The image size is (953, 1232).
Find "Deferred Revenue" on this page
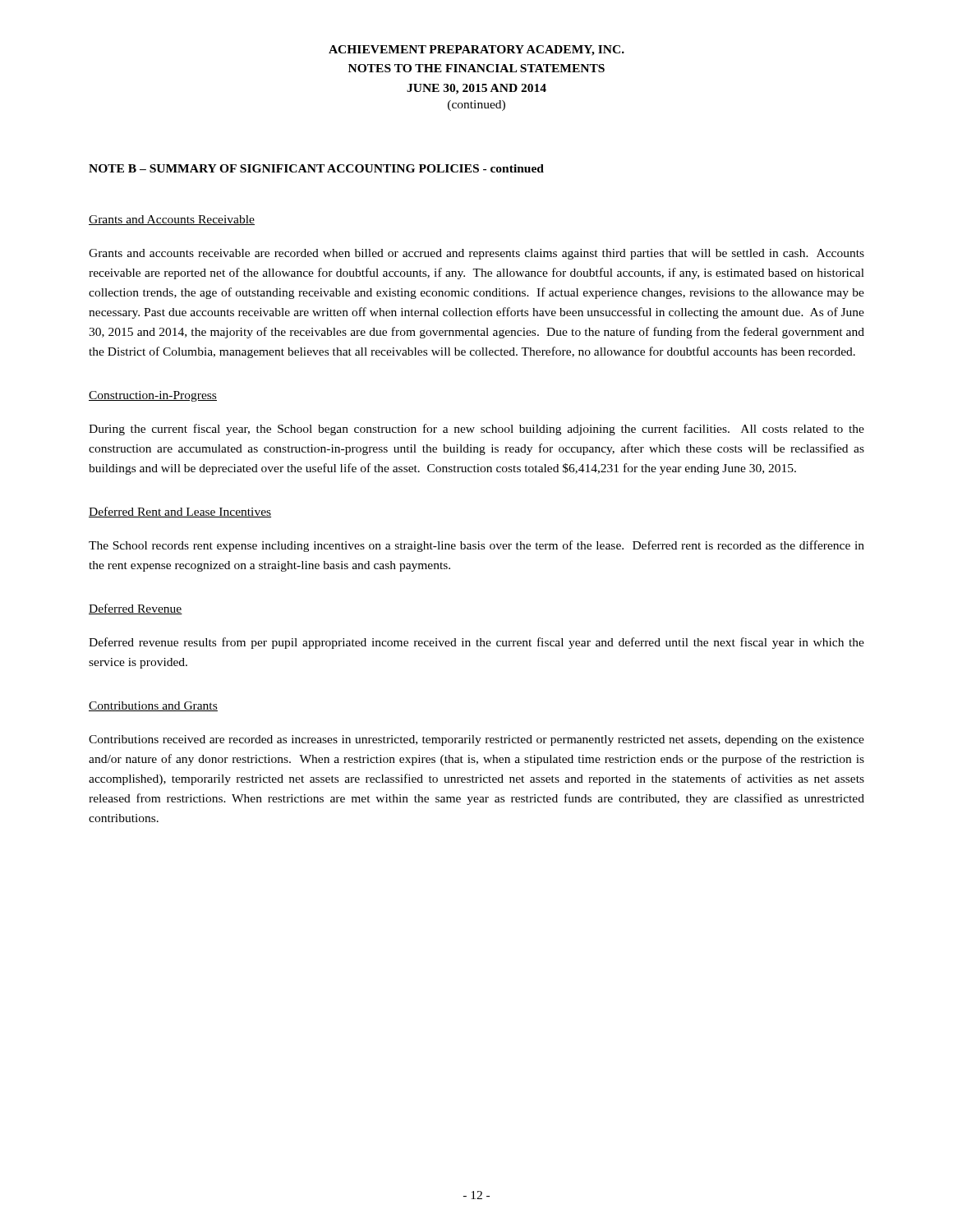click(135, 608)
